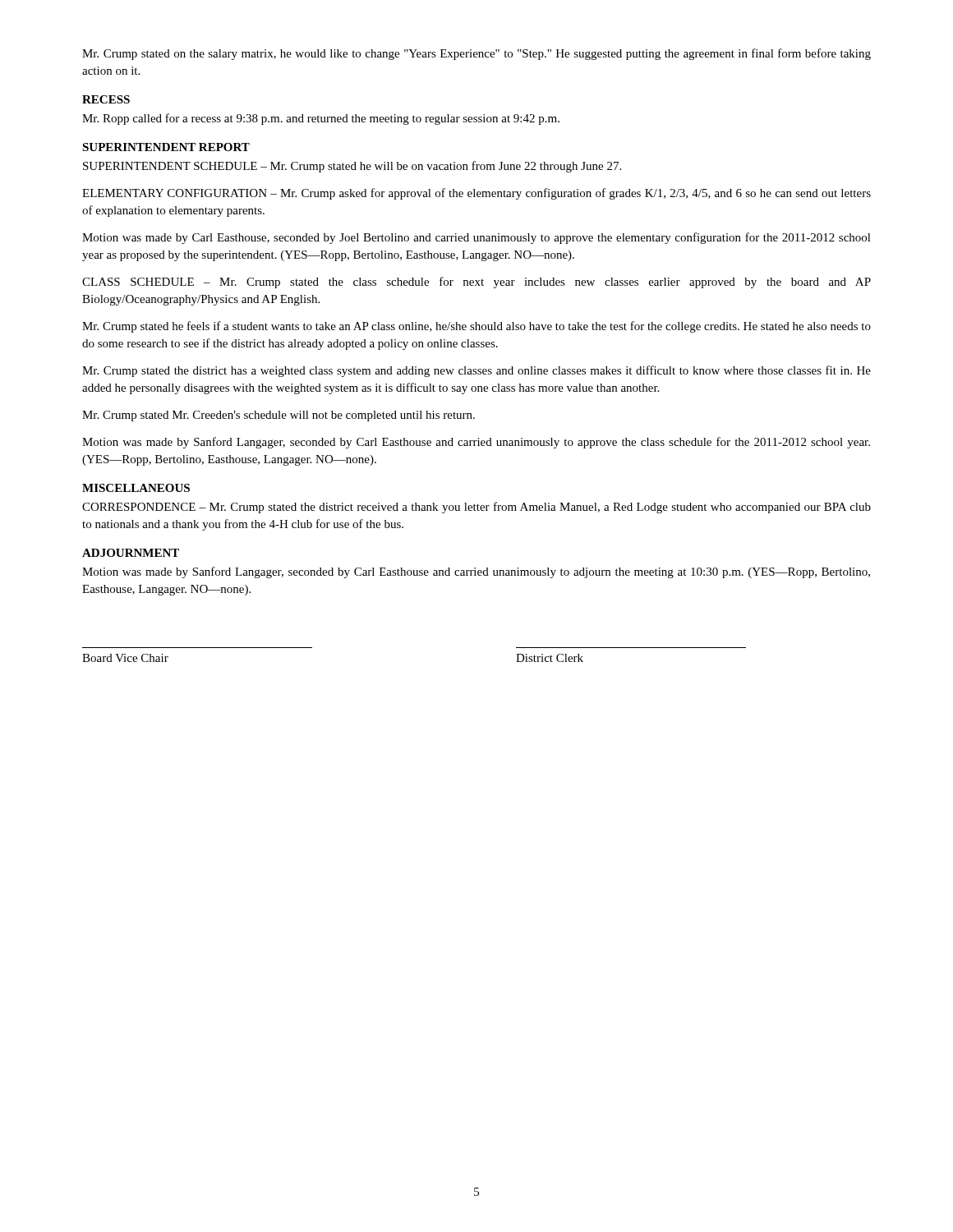The width and height of the screenshot is (953, 1232).
Task: Select the text that reads "Board Vice Chair District Clerk"
Action: click(x=121, y=657)
